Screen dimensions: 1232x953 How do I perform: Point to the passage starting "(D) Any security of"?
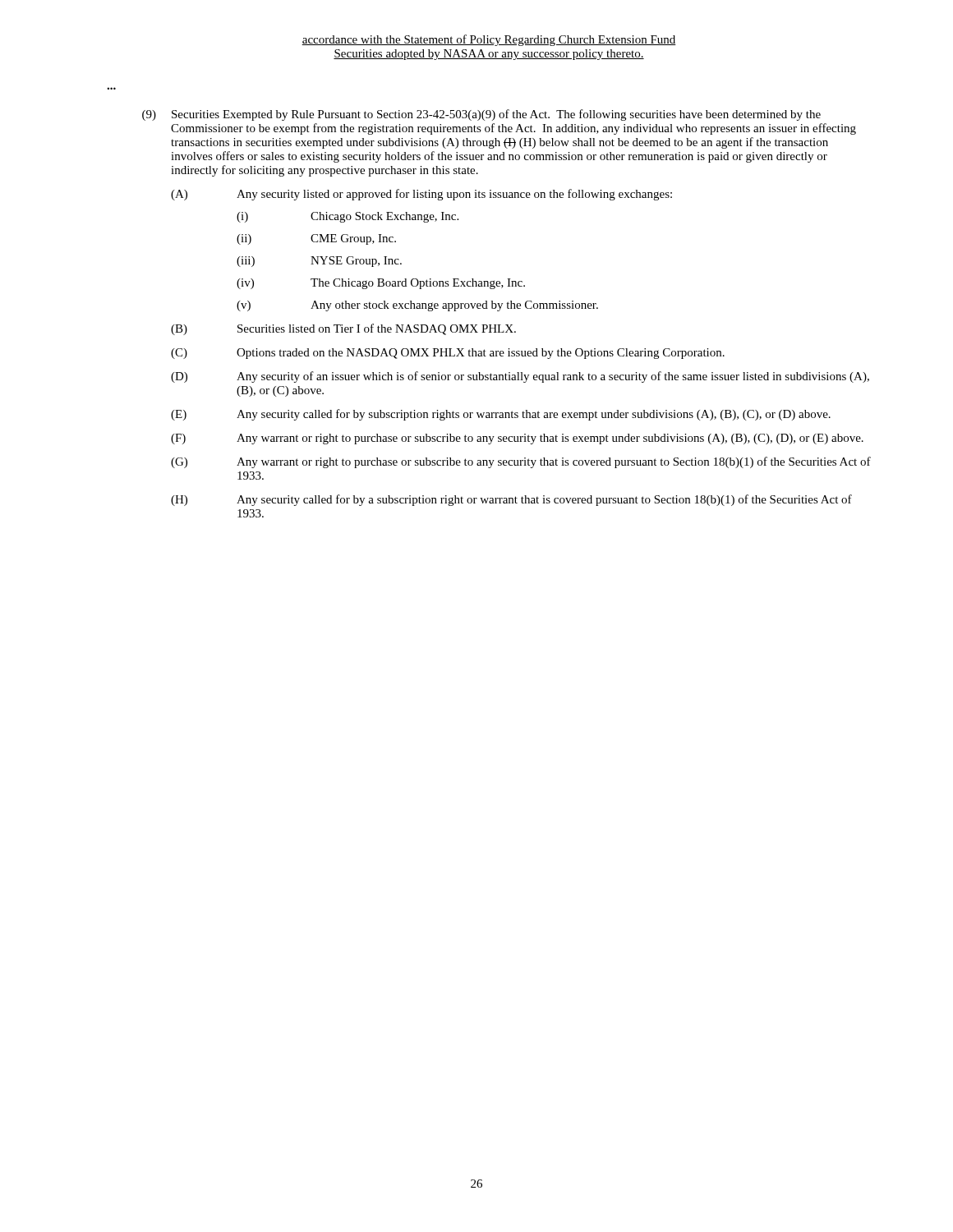[521, 384]
